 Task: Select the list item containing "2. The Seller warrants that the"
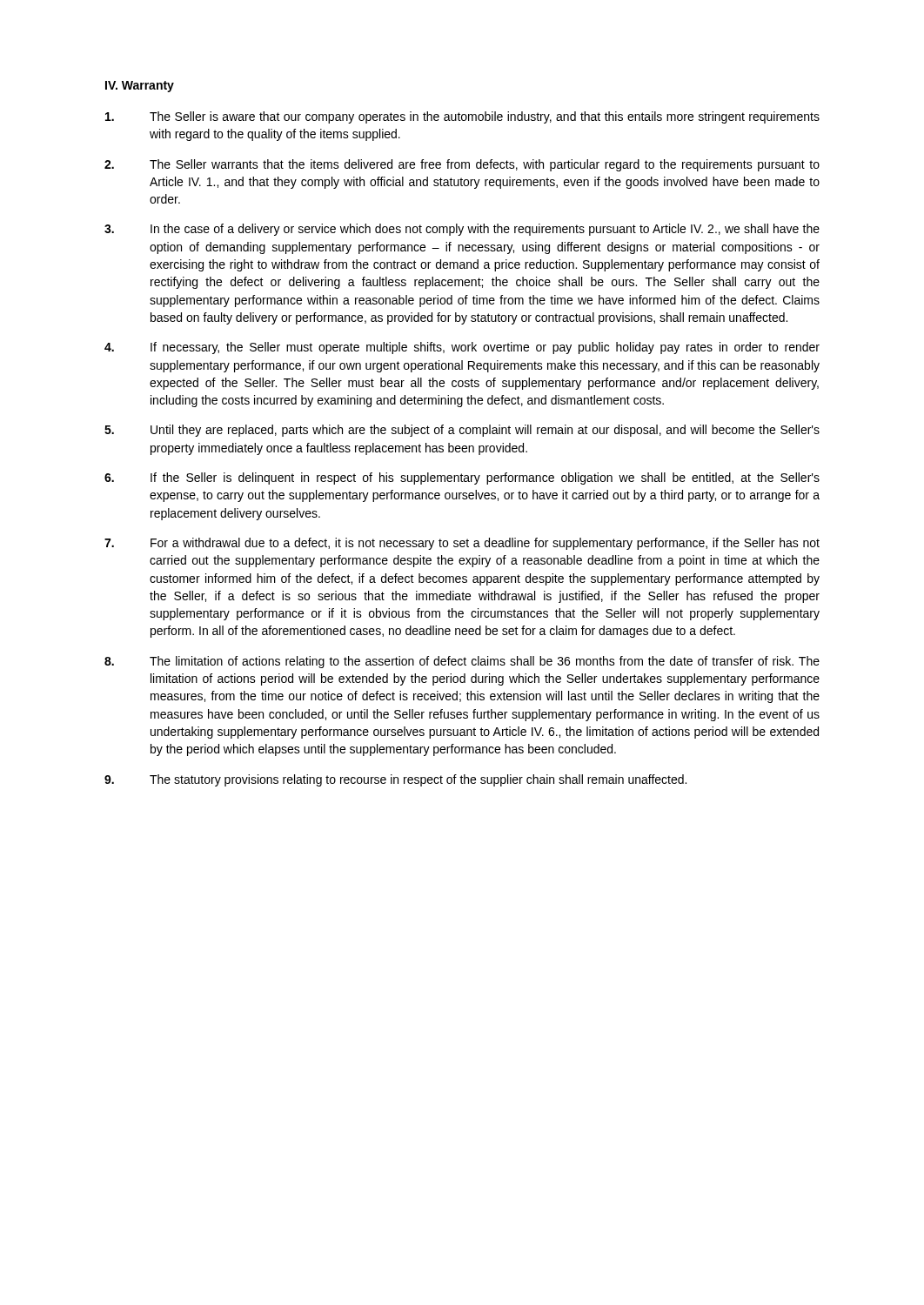(x=462, y=182)
